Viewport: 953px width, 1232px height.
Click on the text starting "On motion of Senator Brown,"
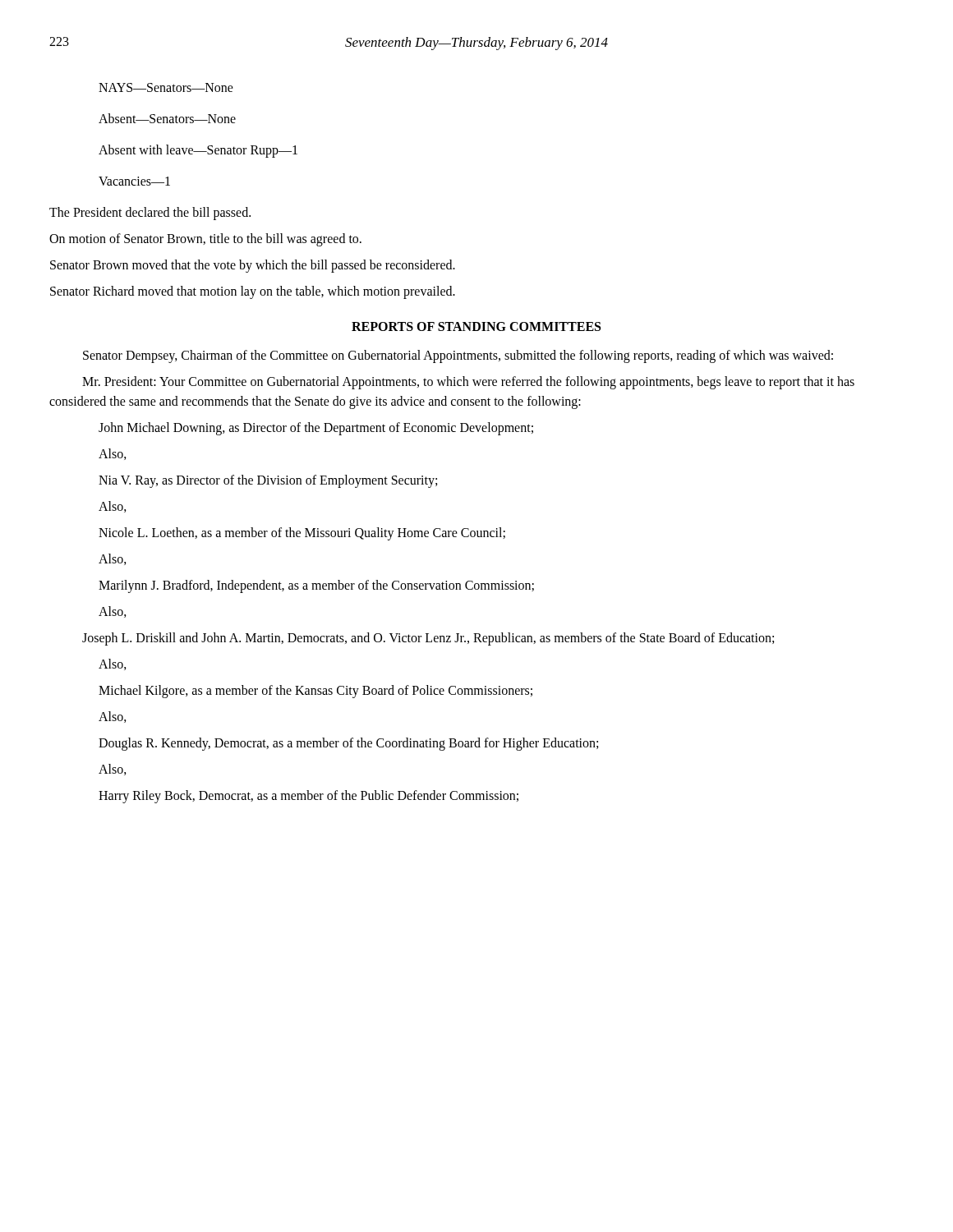206,239
